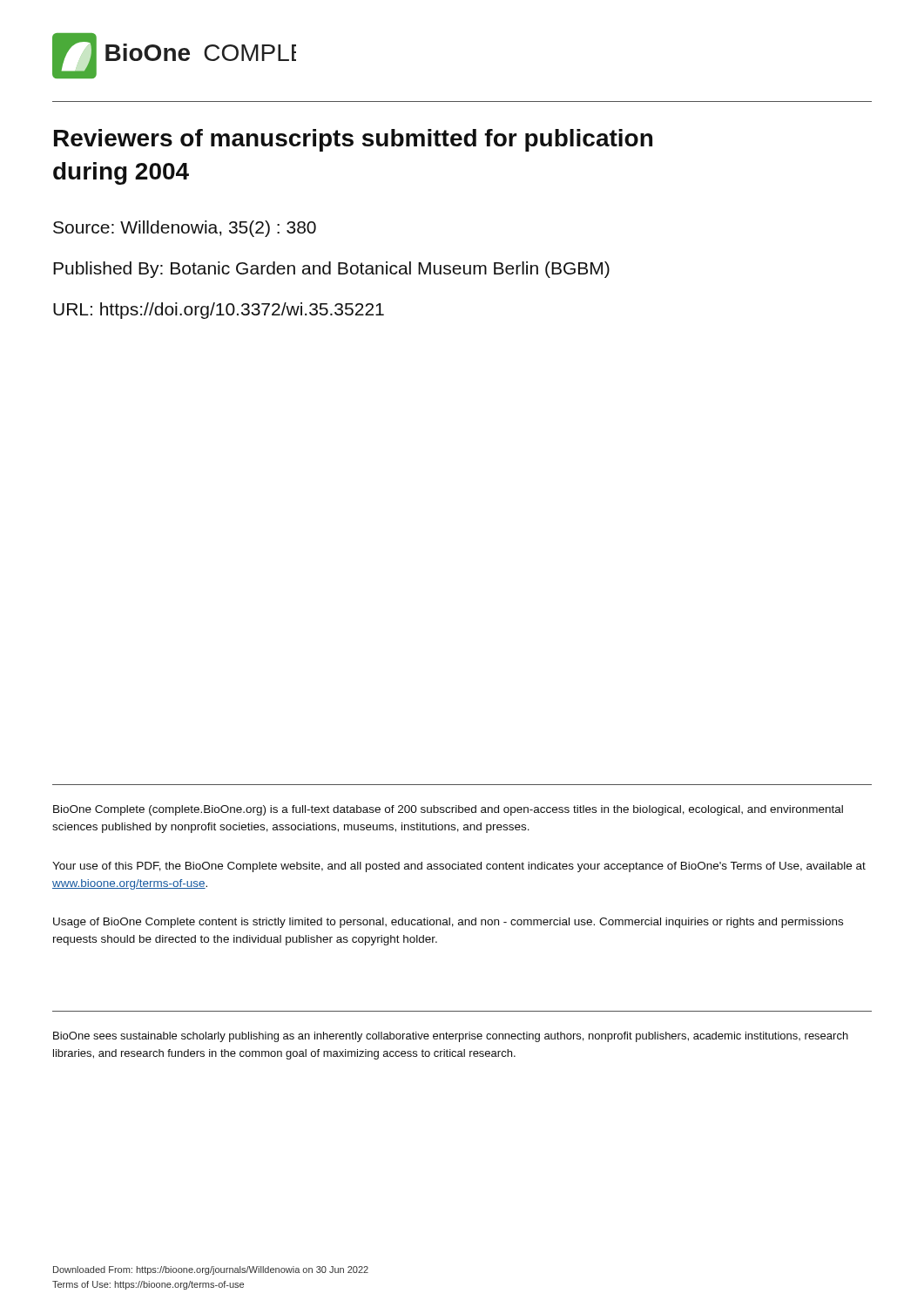Select the text block that reads "BioOne Complete (complete.BioOne.org)"
The image size is (924, 1307).
pyautogui.click(x=448, y=818)
